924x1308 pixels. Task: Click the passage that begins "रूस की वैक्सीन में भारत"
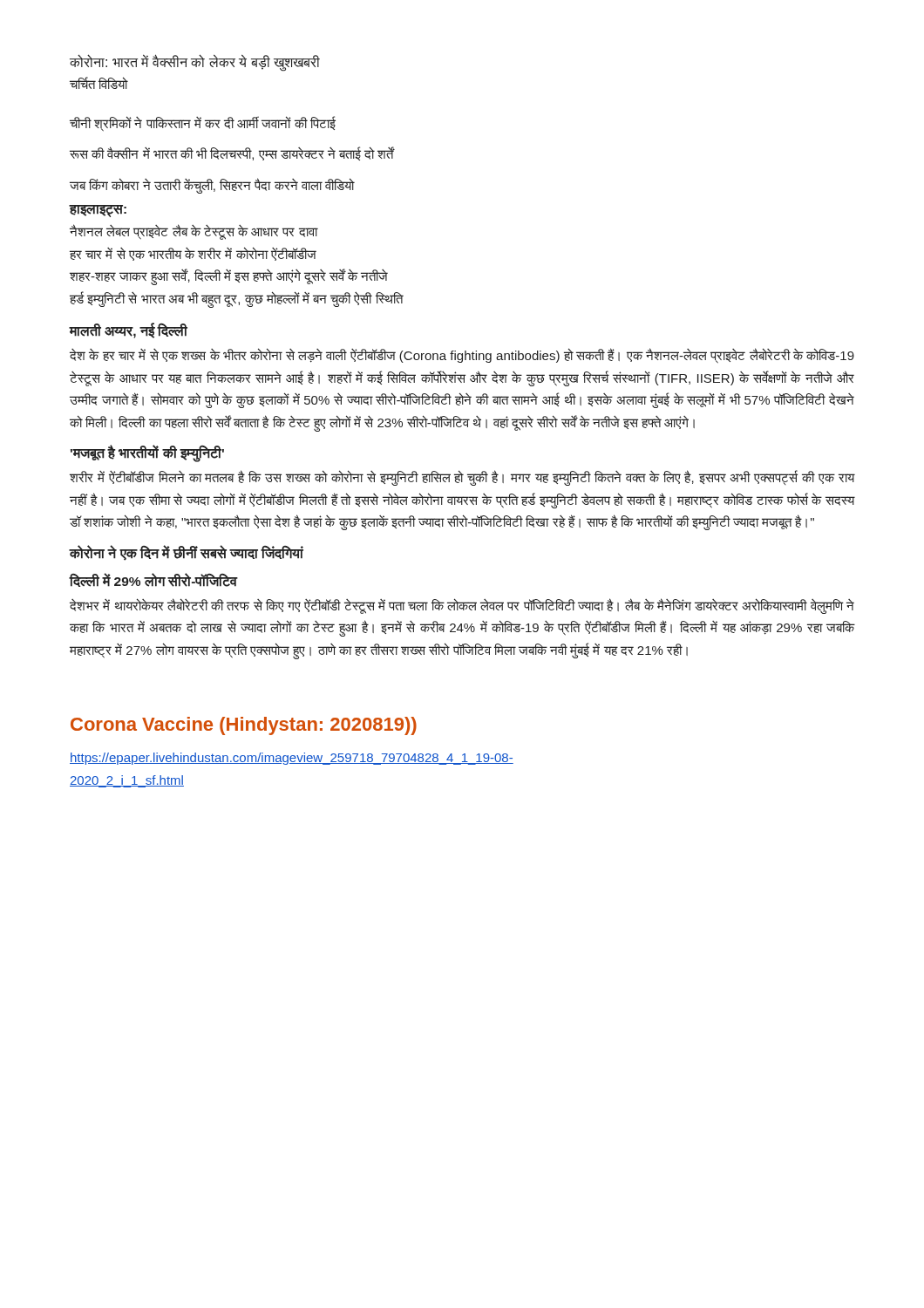[x=232, y=154]
